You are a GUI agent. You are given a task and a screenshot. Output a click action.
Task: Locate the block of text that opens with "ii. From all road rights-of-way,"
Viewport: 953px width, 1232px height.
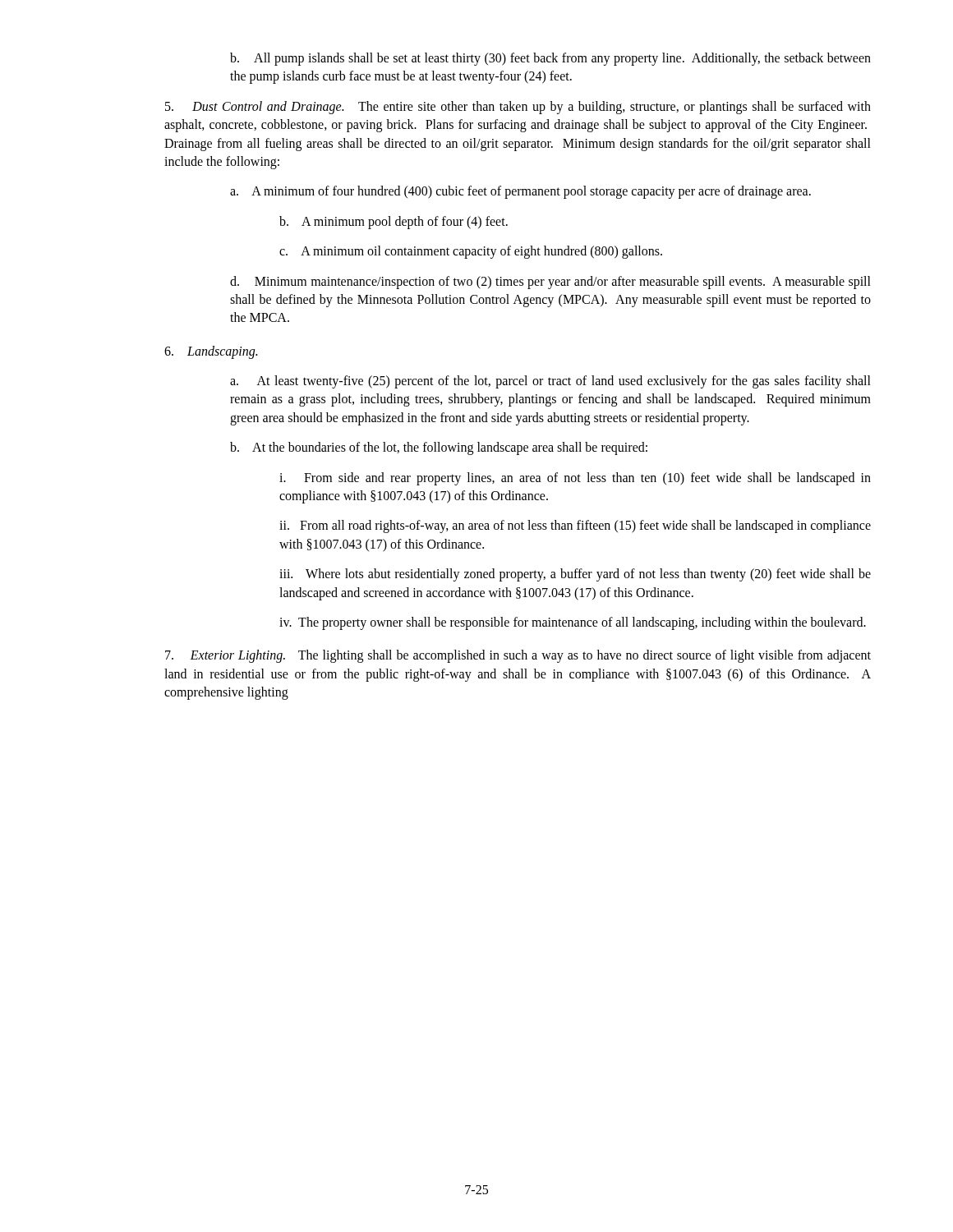coord(575,535)
